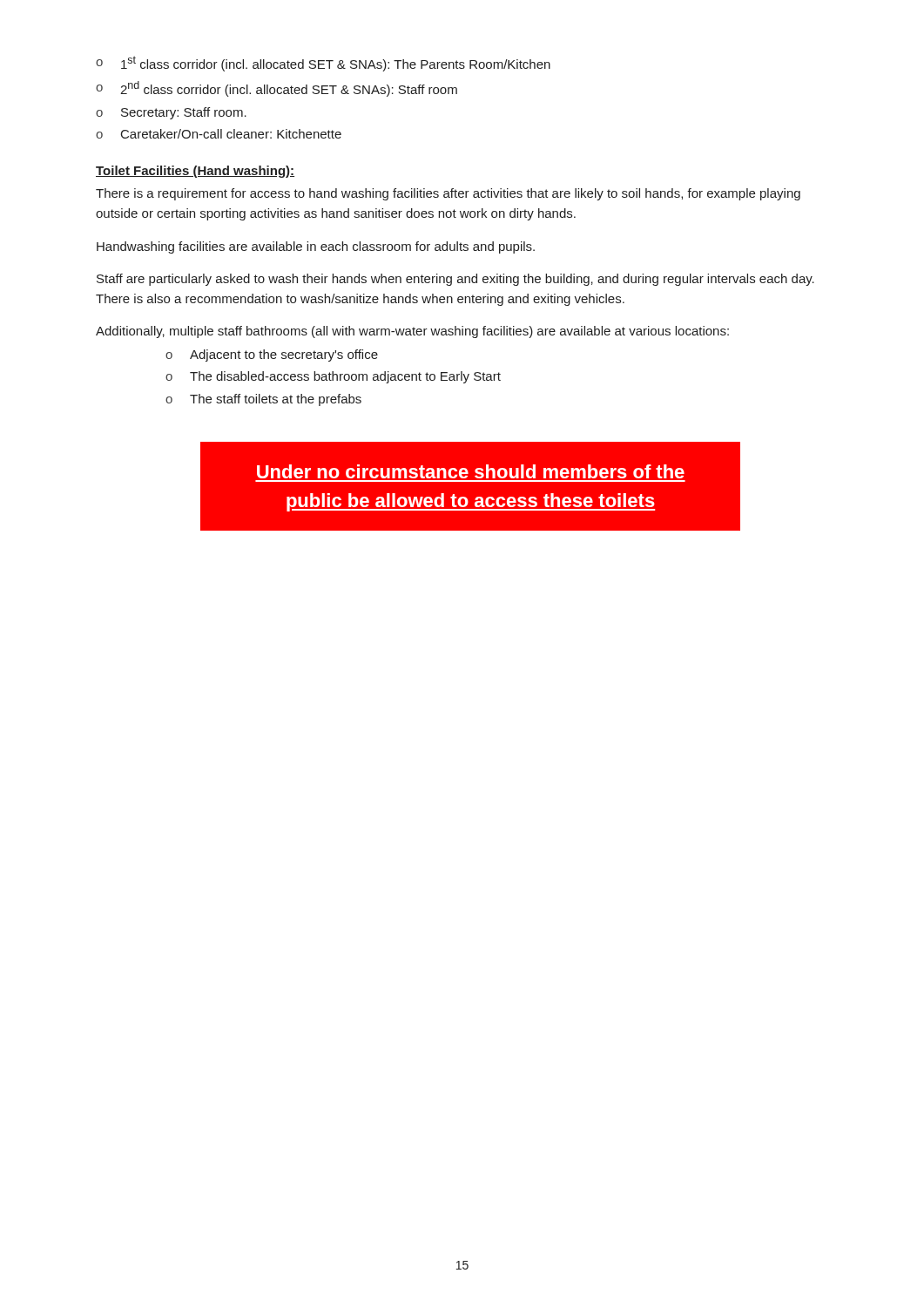Click on the list item with the text "o The staff toilets at the"

coord(264,399)
